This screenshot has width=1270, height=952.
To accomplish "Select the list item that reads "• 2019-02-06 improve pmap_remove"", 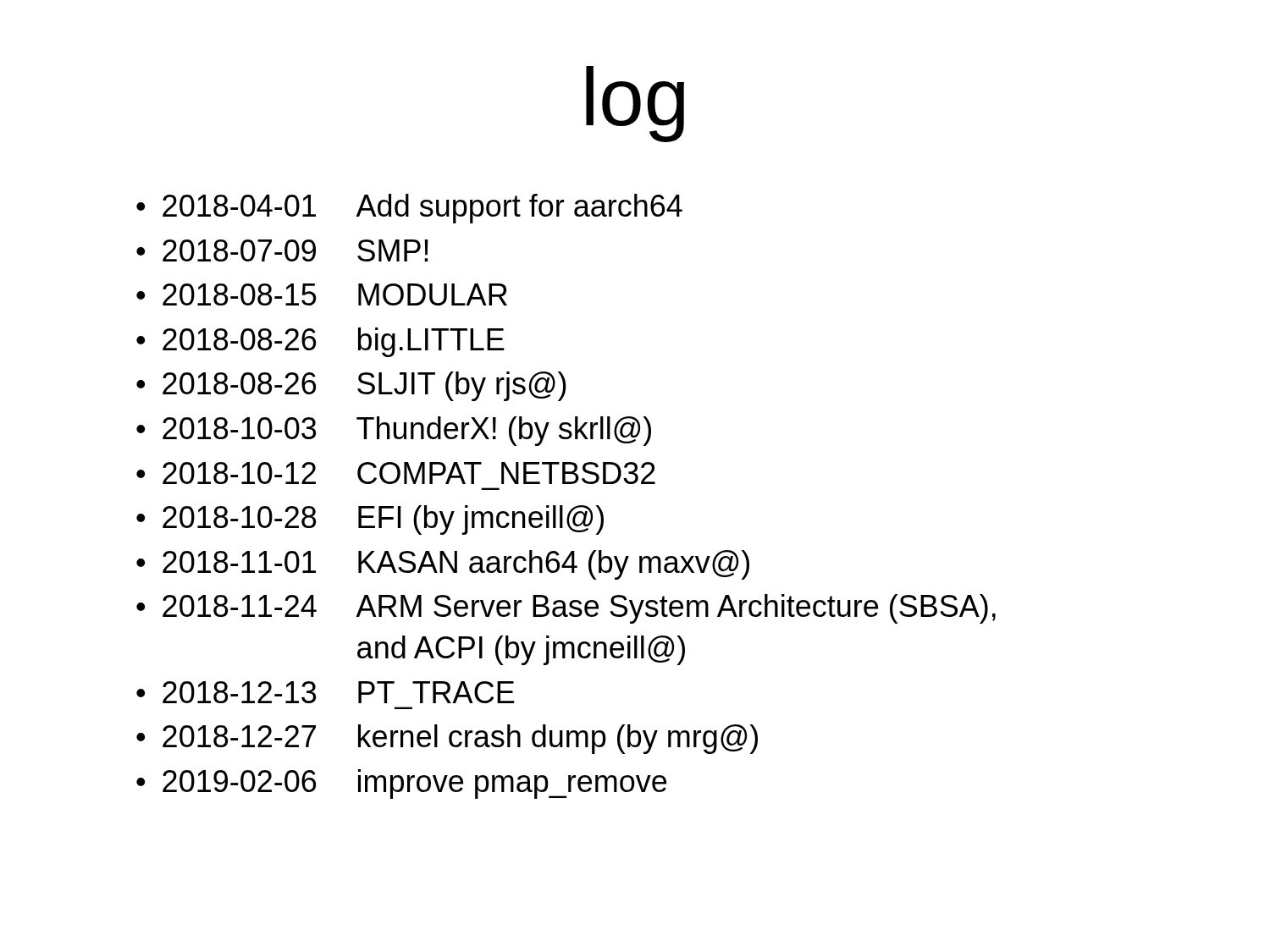I will (x=402, y=782).
